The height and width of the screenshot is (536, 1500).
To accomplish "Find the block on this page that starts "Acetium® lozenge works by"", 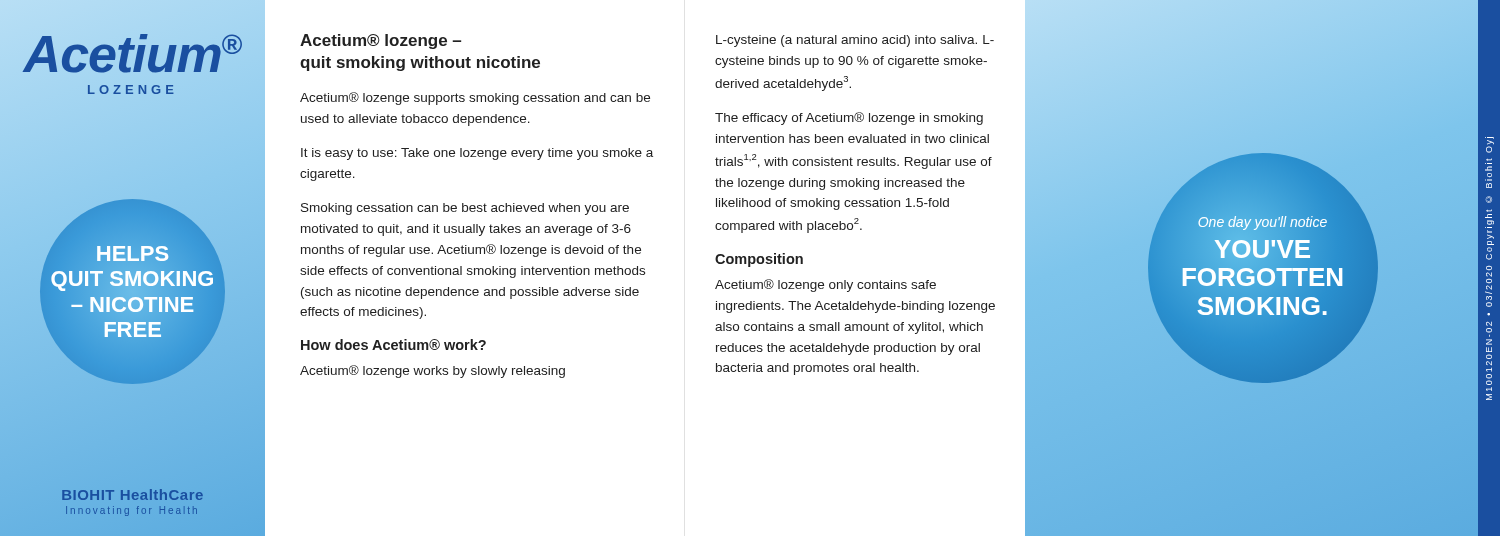I will [x=433, y=371].
